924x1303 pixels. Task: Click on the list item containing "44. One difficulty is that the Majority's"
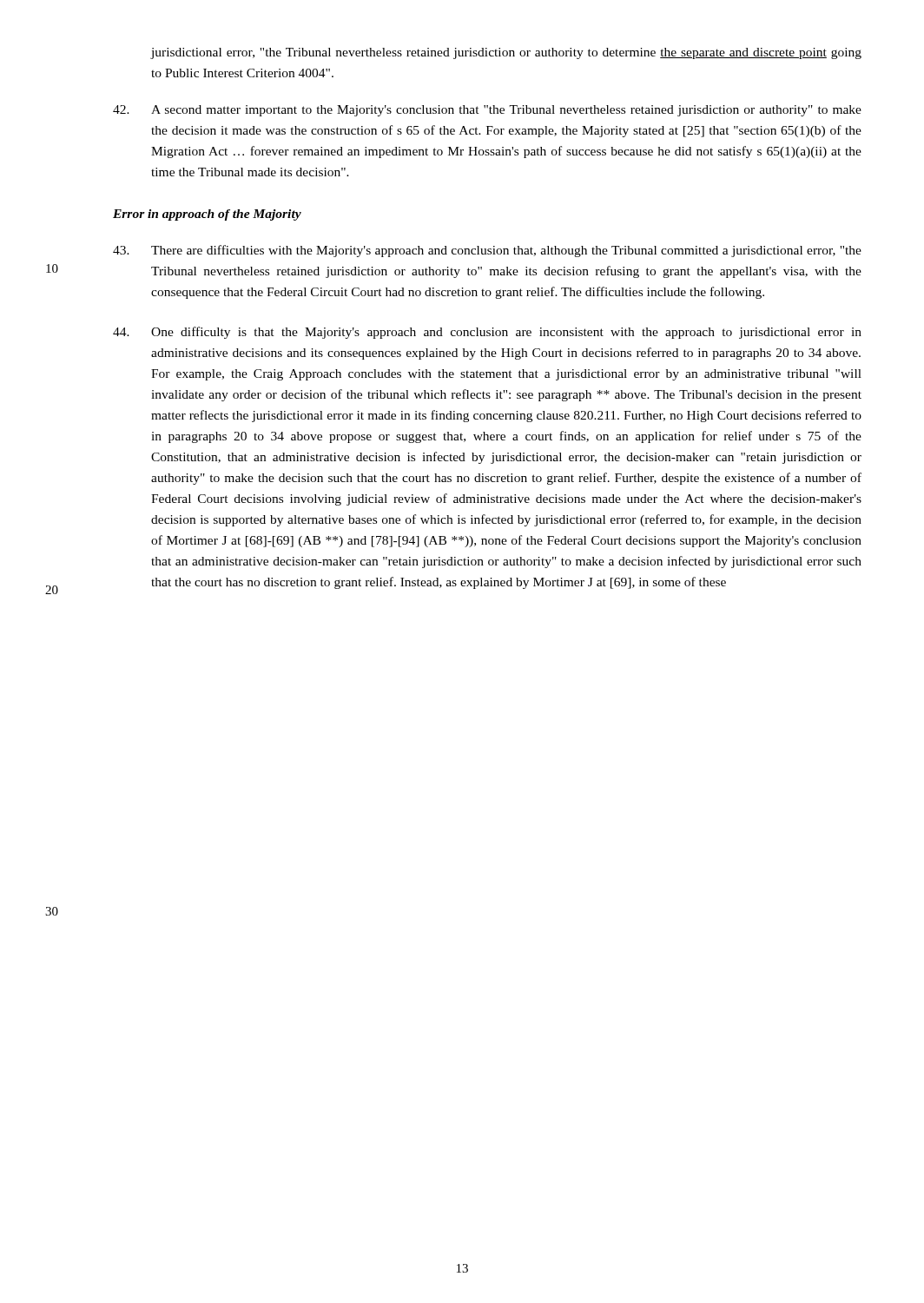coord(487,457)
